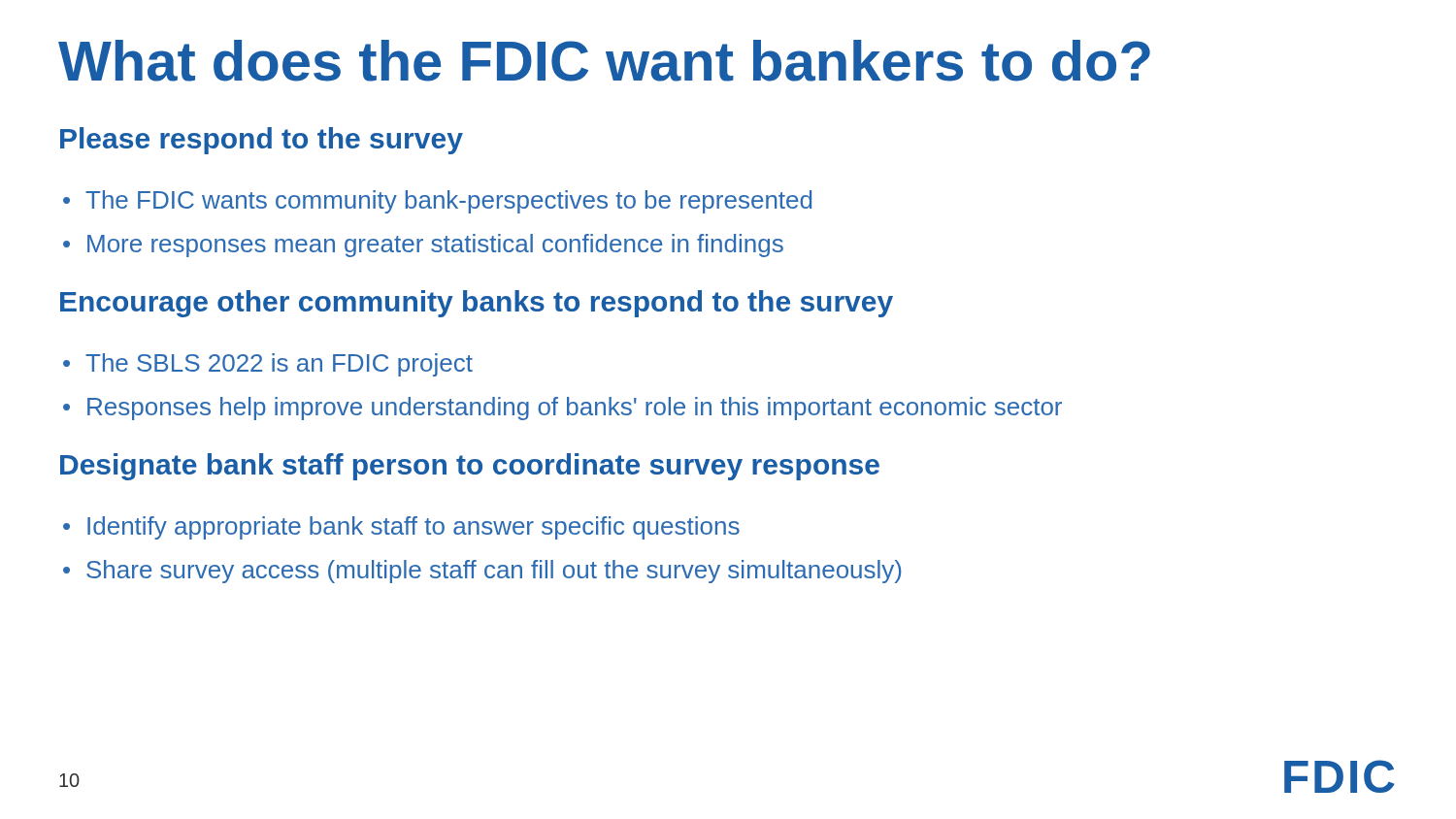1456x819 pixels.
Task: Select the section header that reads "Encourage other community banks to respond"
Action: (728, 302)
